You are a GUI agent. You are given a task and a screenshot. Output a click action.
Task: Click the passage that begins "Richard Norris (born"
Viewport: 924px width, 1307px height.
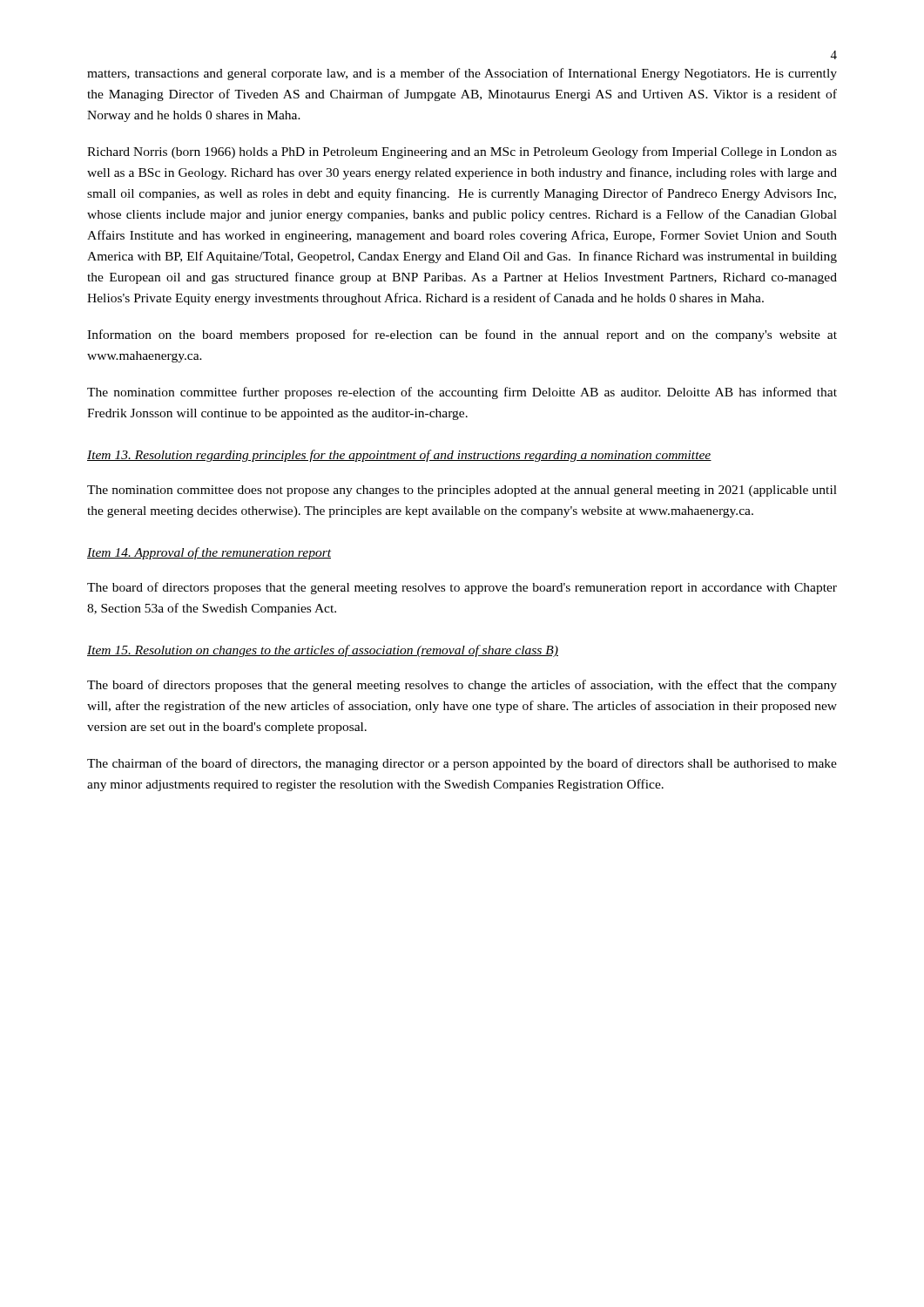pos(462,225)
